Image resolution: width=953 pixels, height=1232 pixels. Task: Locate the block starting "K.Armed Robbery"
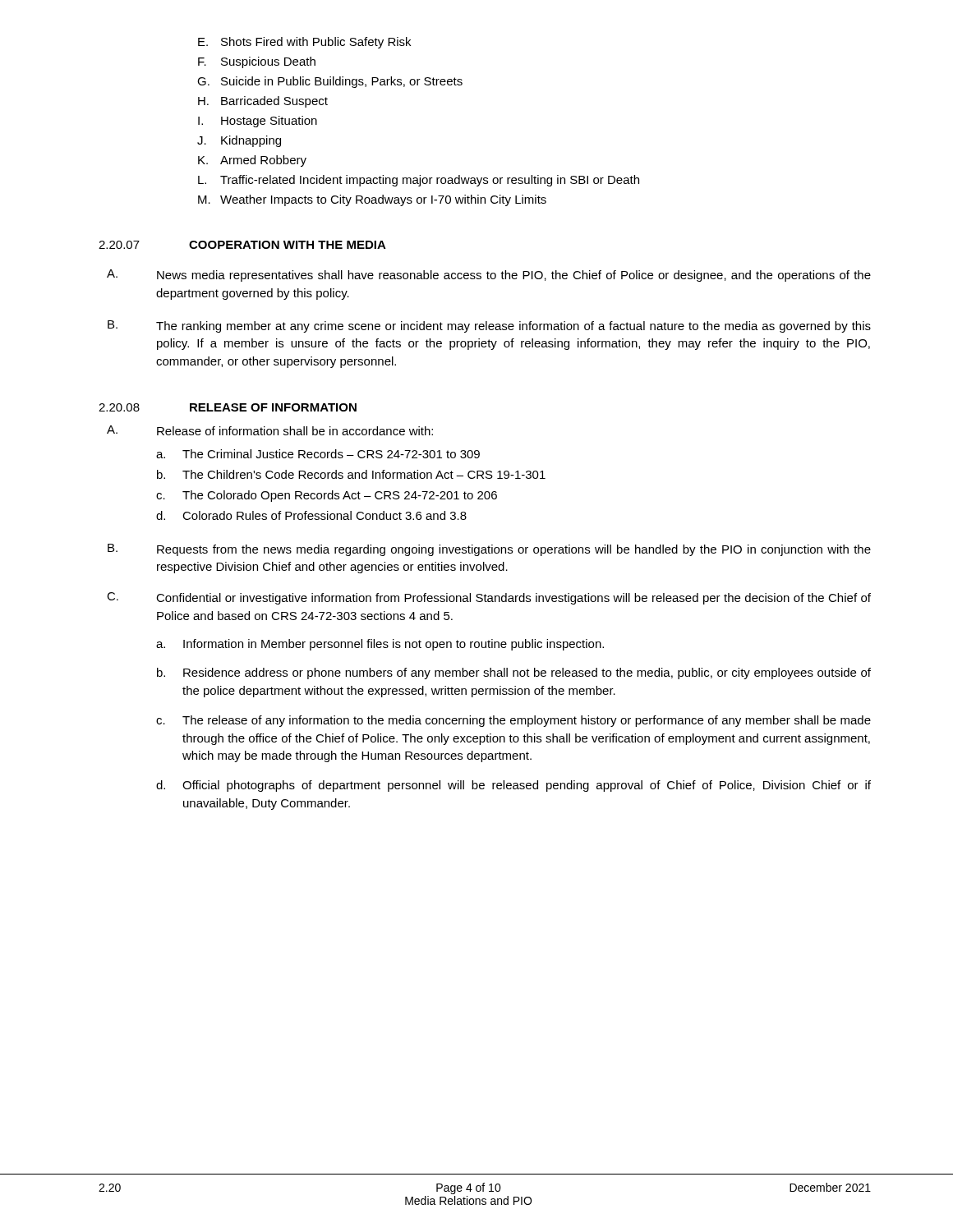tap(252, 160)
